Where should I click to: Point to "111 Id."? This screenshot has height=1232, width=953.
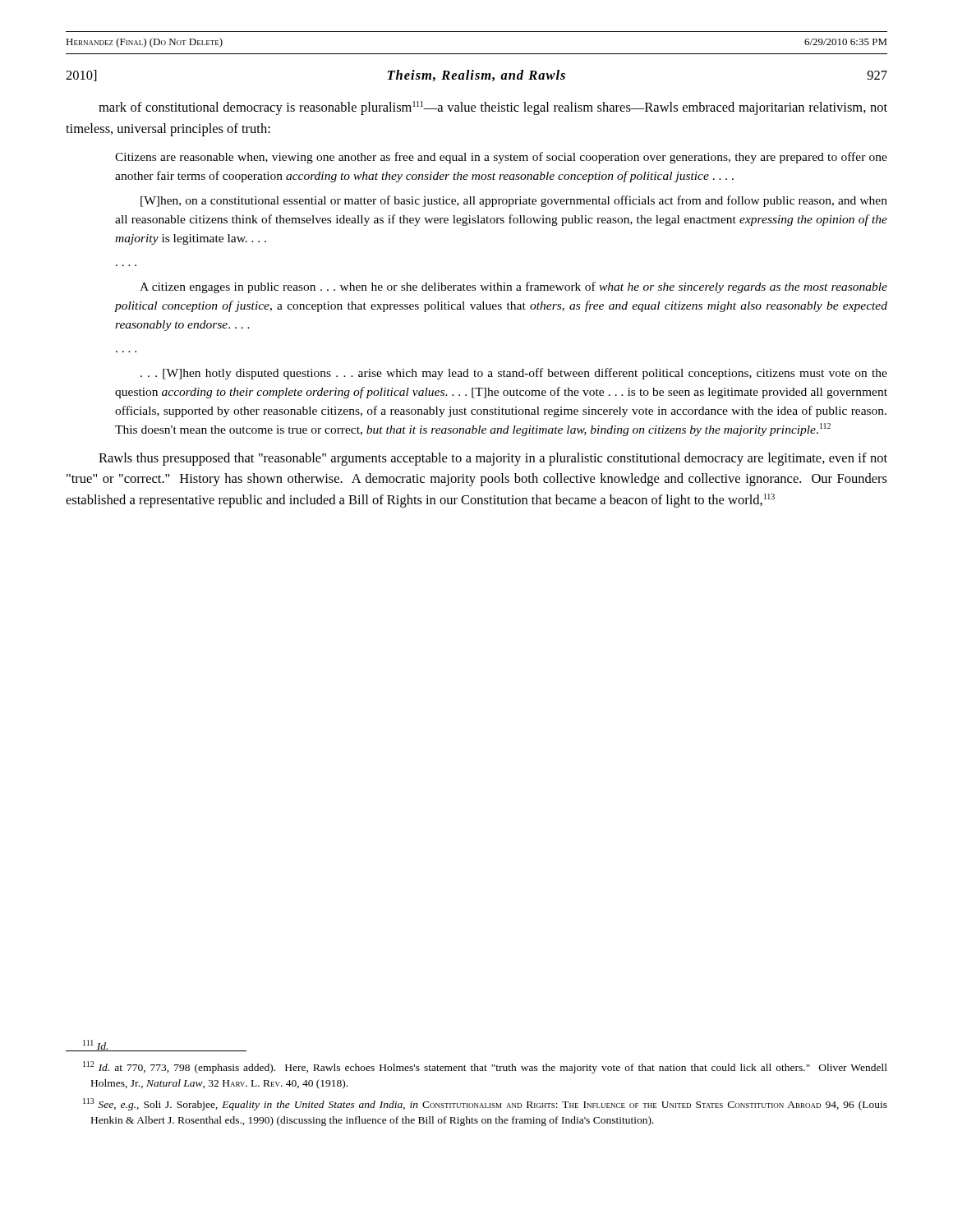[95, 1045]
